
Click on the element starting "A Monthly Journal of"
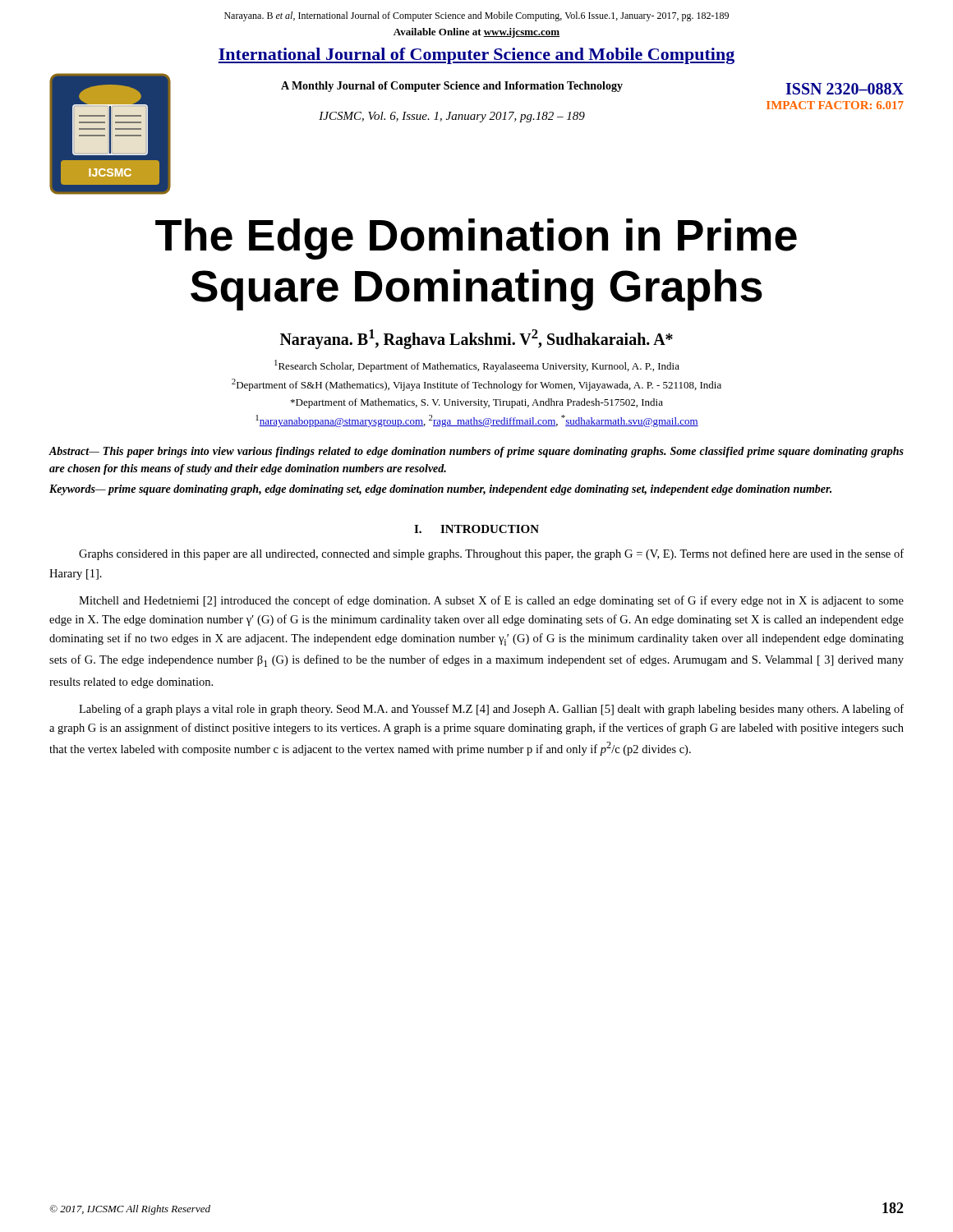coord(452,86)
